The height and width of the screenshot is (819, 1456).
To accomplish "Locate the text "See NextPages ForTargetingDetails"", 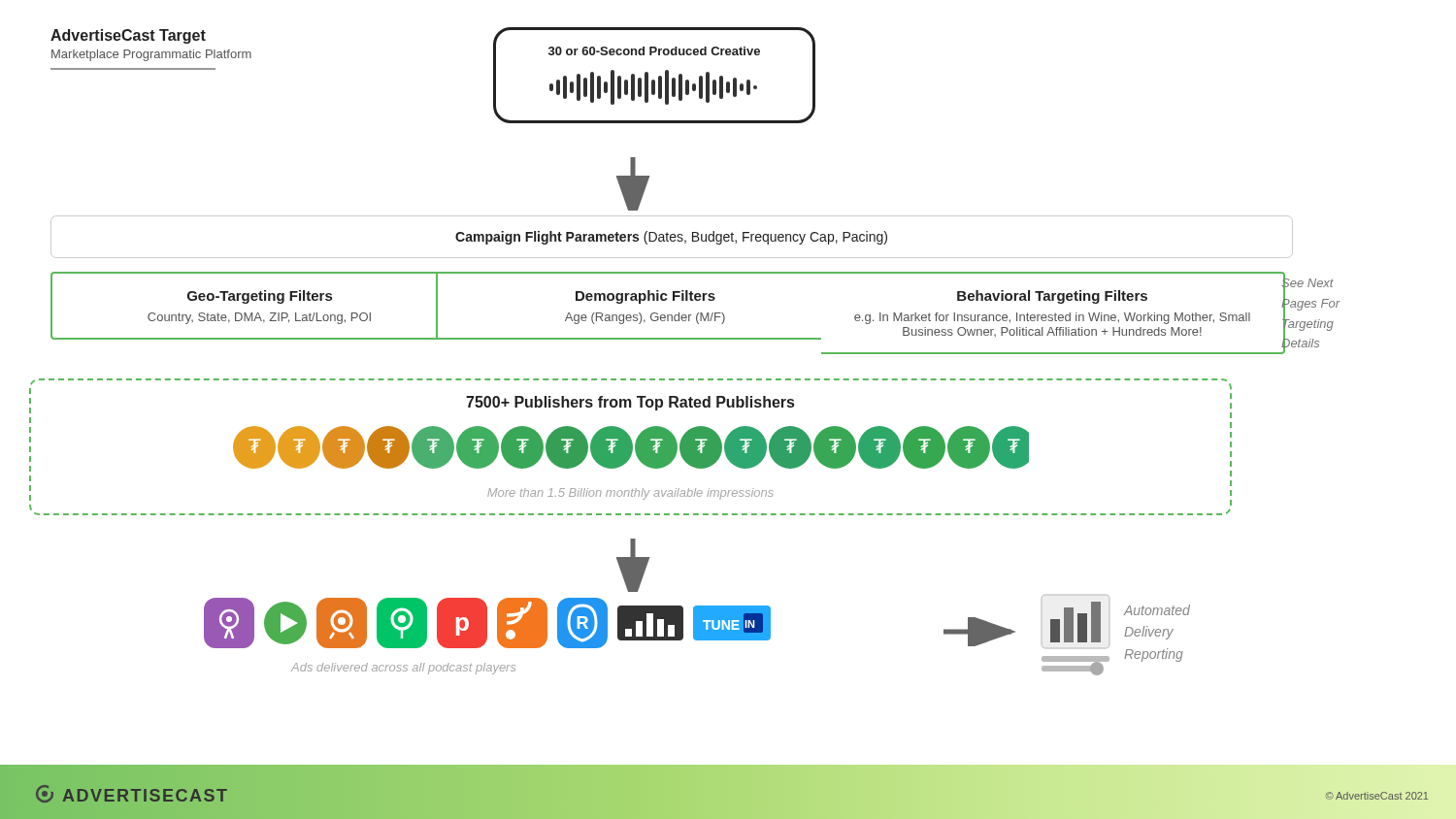I will (1310, 313).
